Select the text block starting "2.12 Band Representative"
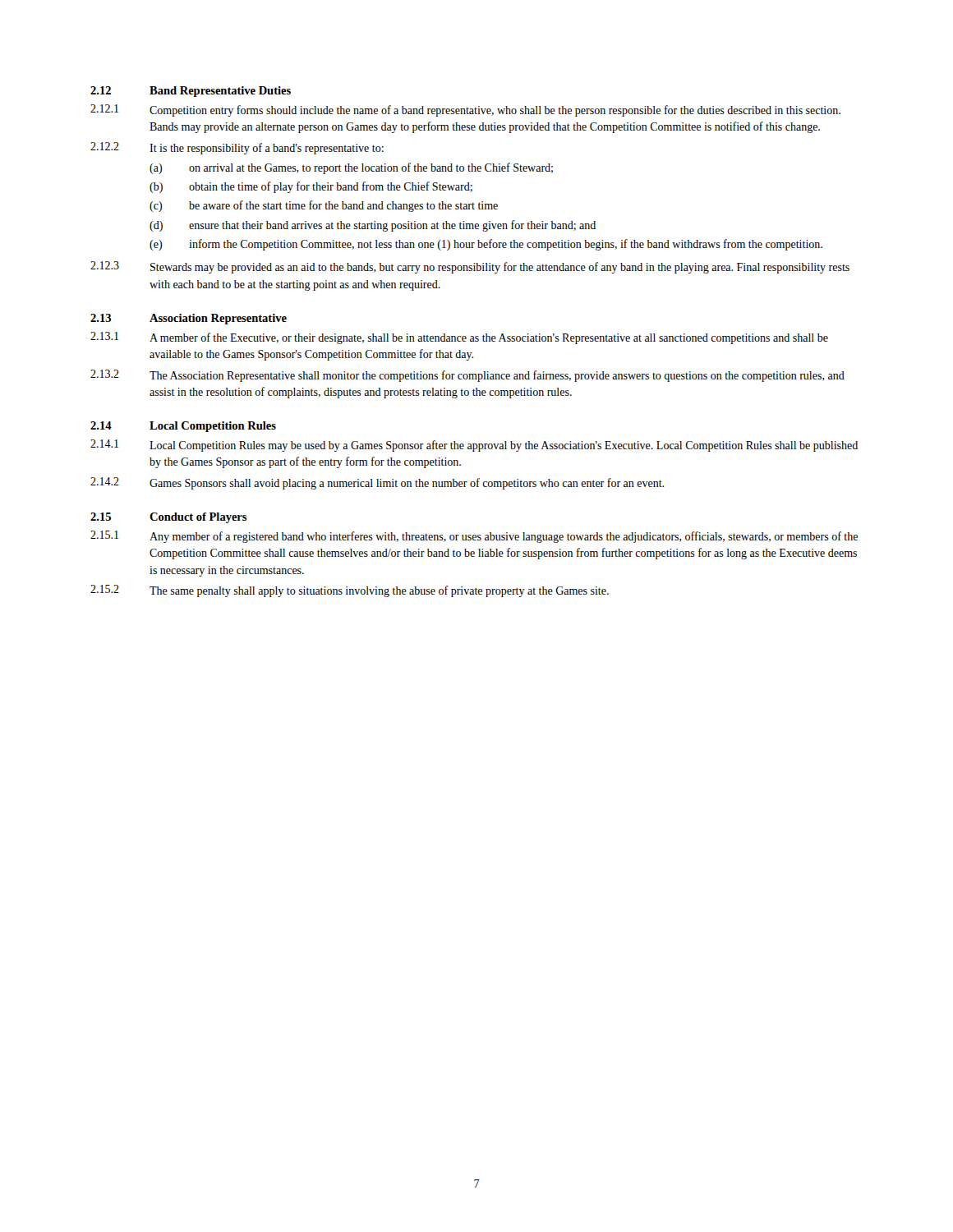 pos(191,91)
